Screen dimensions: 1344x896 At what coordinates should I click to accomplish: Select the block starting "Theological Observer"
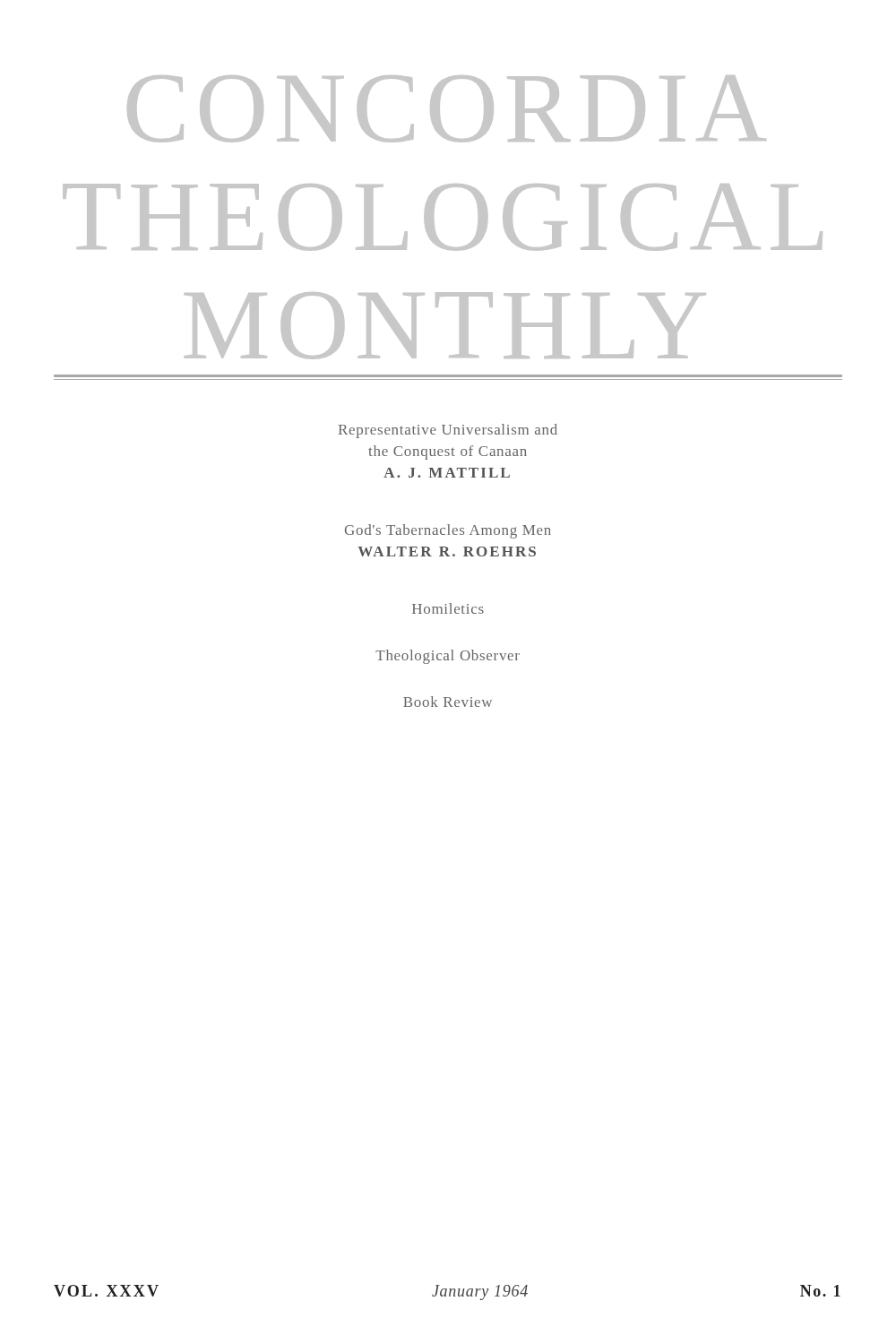pos(448,655)
